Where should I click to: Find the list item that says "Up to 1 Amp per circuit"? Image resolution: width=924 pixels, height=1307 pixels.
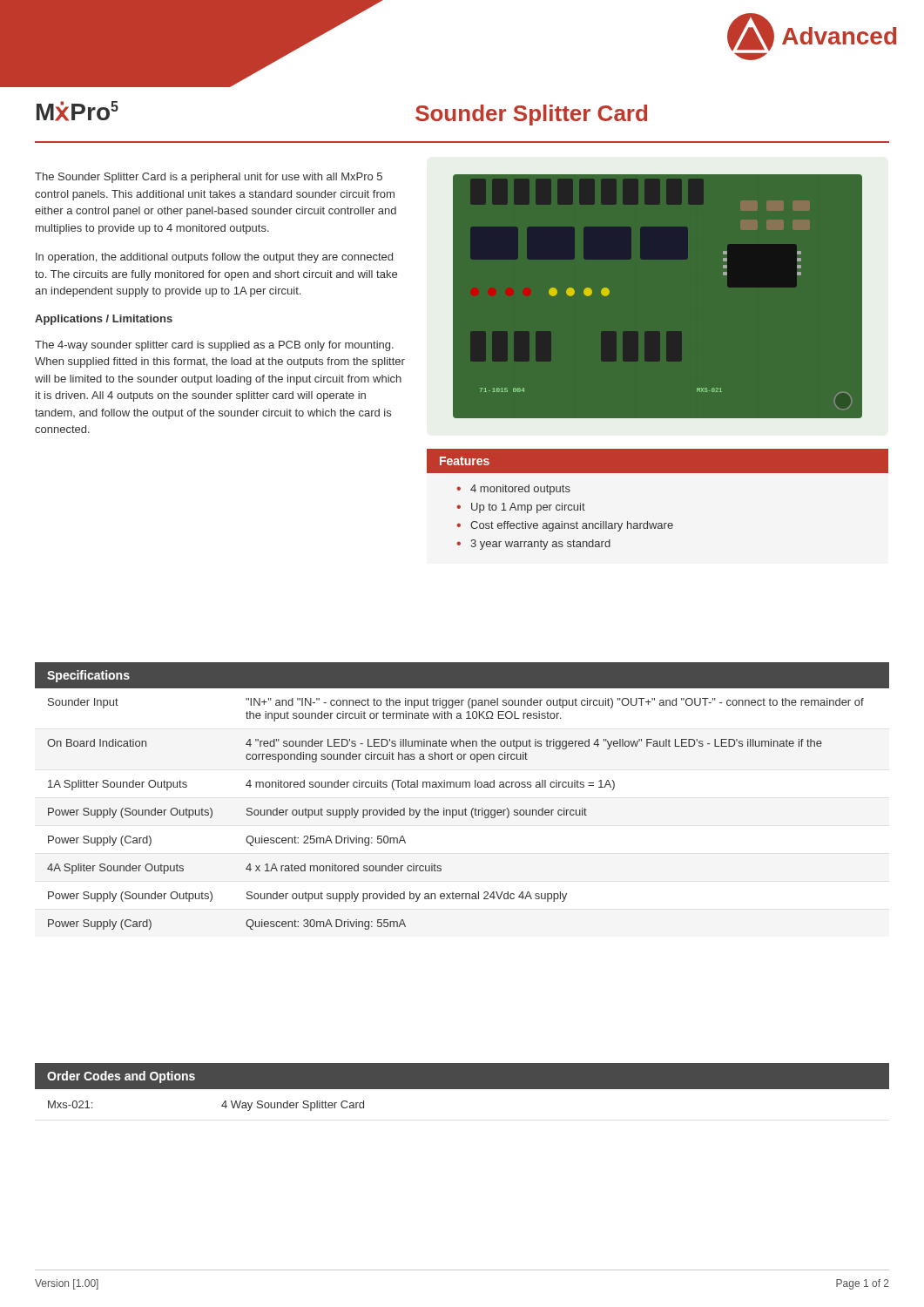point(528,507)
